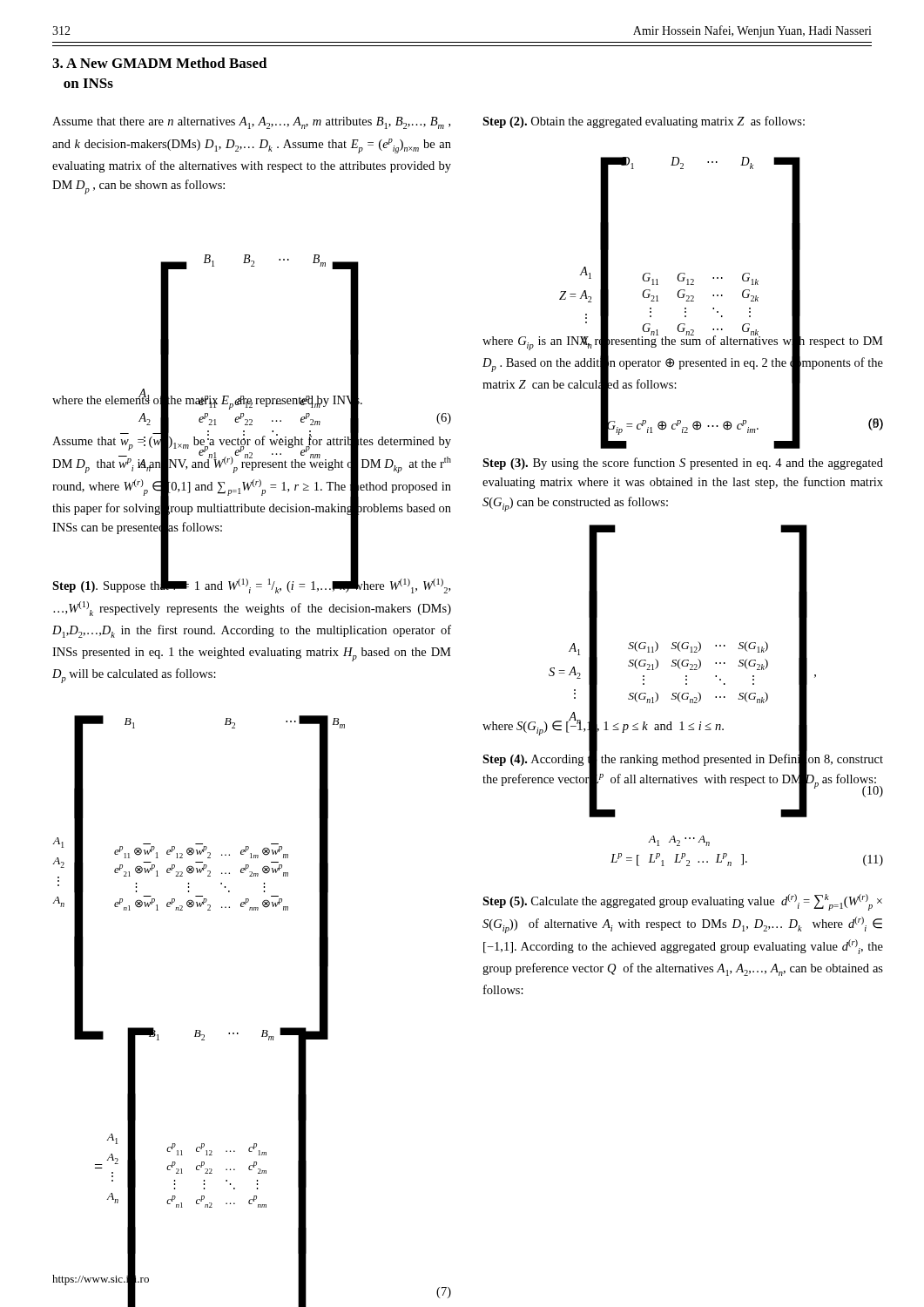This screenshot has width=924, height=1307.
Task: Locate the passage starting "3. A New GMADM"
Action: coord(160,73)
